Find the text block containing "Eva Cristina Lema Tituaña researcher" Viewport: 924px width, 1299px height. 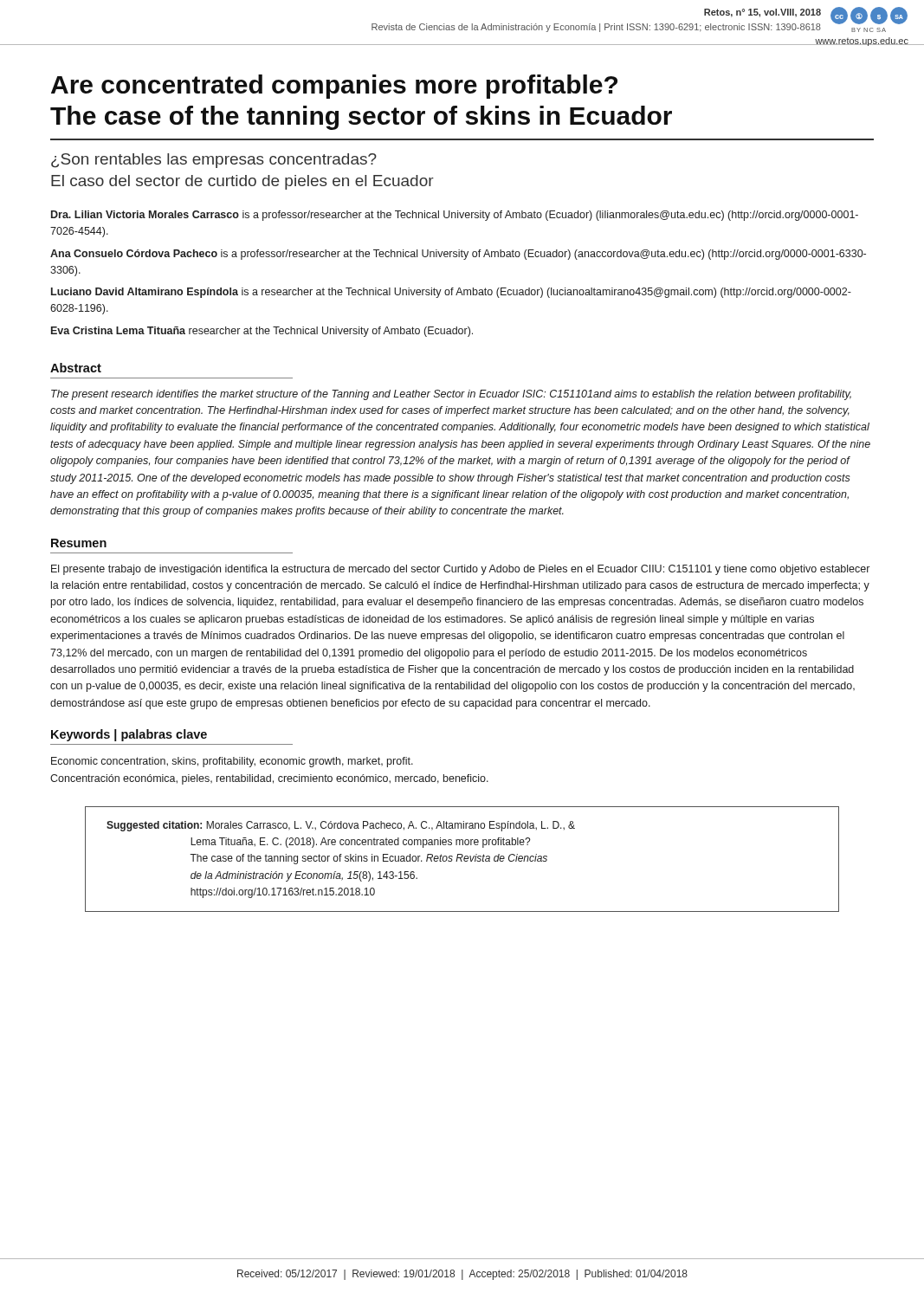click(262, 331)
